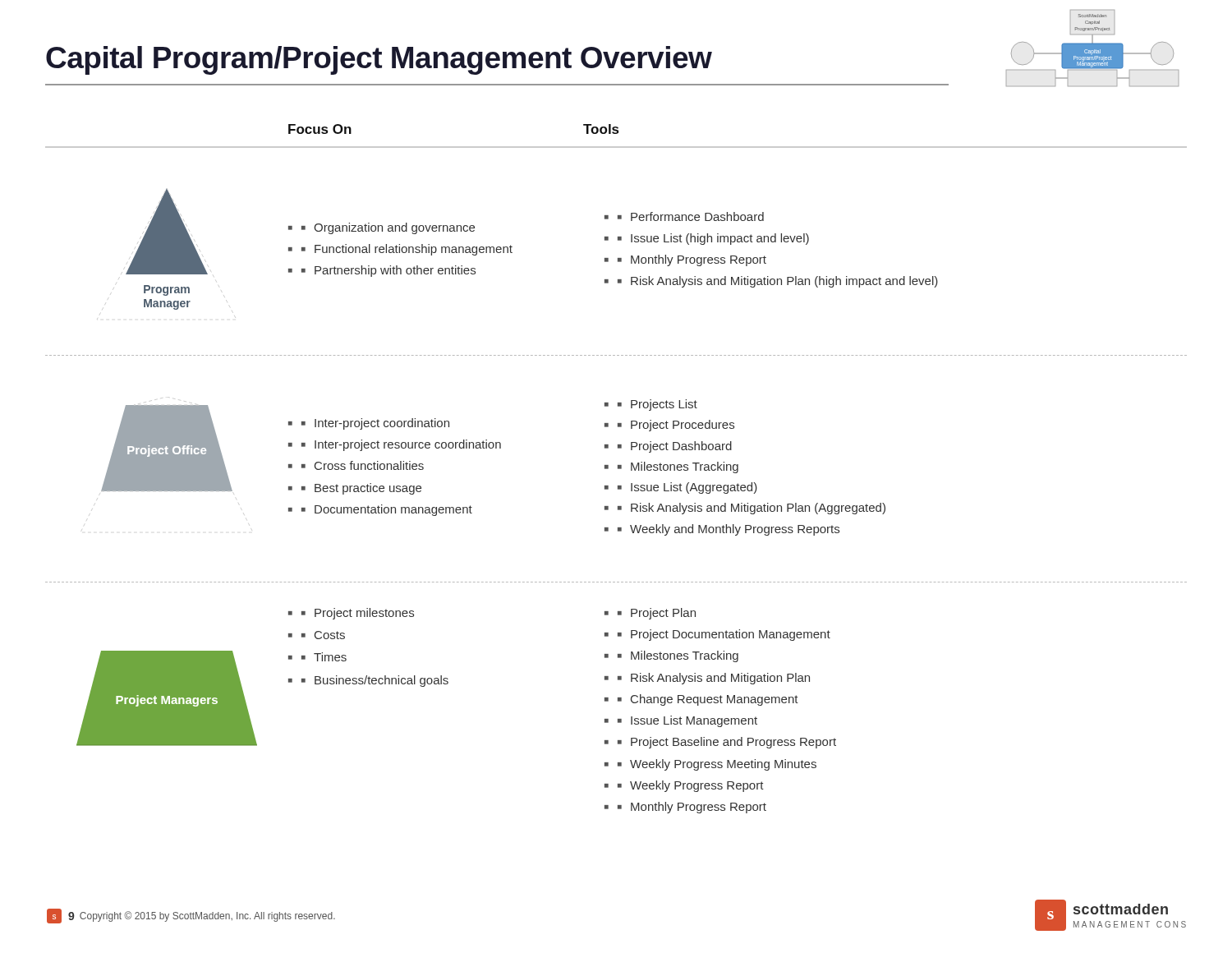Image resolution: width=1232 pixels, height=953 pixels.
Task: Locate the element starting "■Inter-project resource coordination"
Action: (x=401, y=444)
